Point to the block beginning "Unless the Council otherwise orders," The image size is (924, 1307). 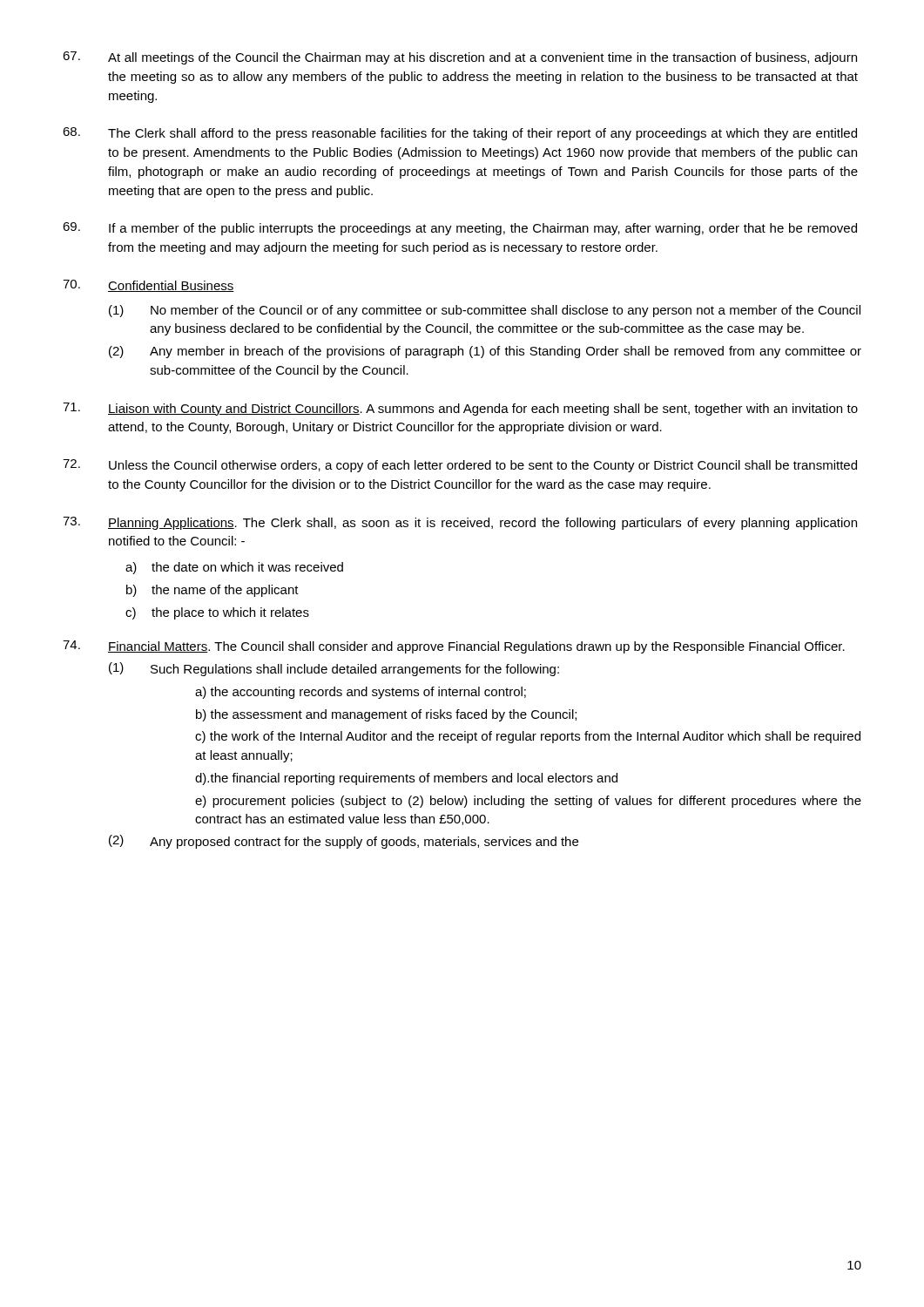pyautogui.click(x=460, y=475)
